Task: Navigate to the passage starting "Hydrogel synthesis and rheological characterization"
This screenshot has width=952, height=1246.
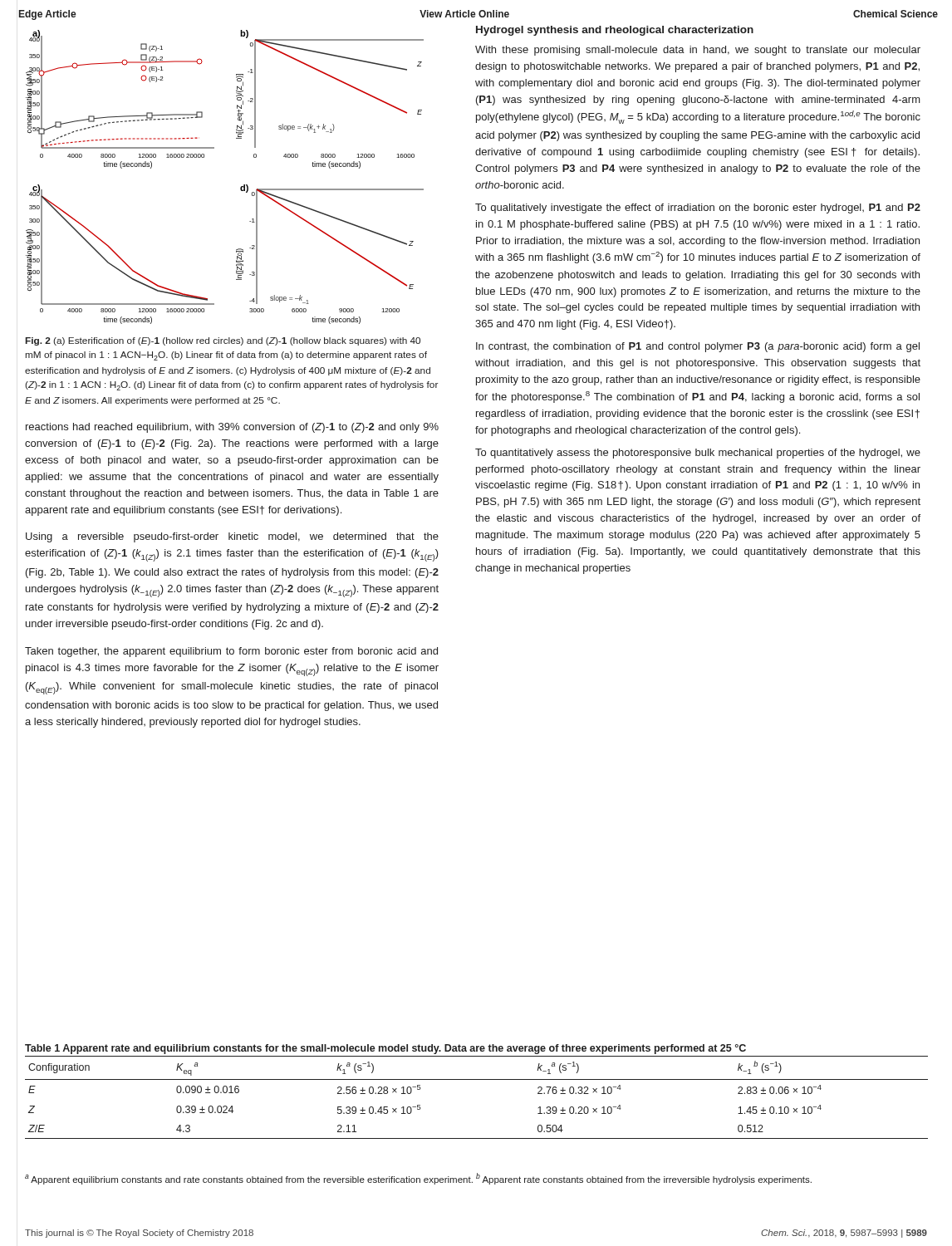Action: pyautogui.click(x=614, y=30)
